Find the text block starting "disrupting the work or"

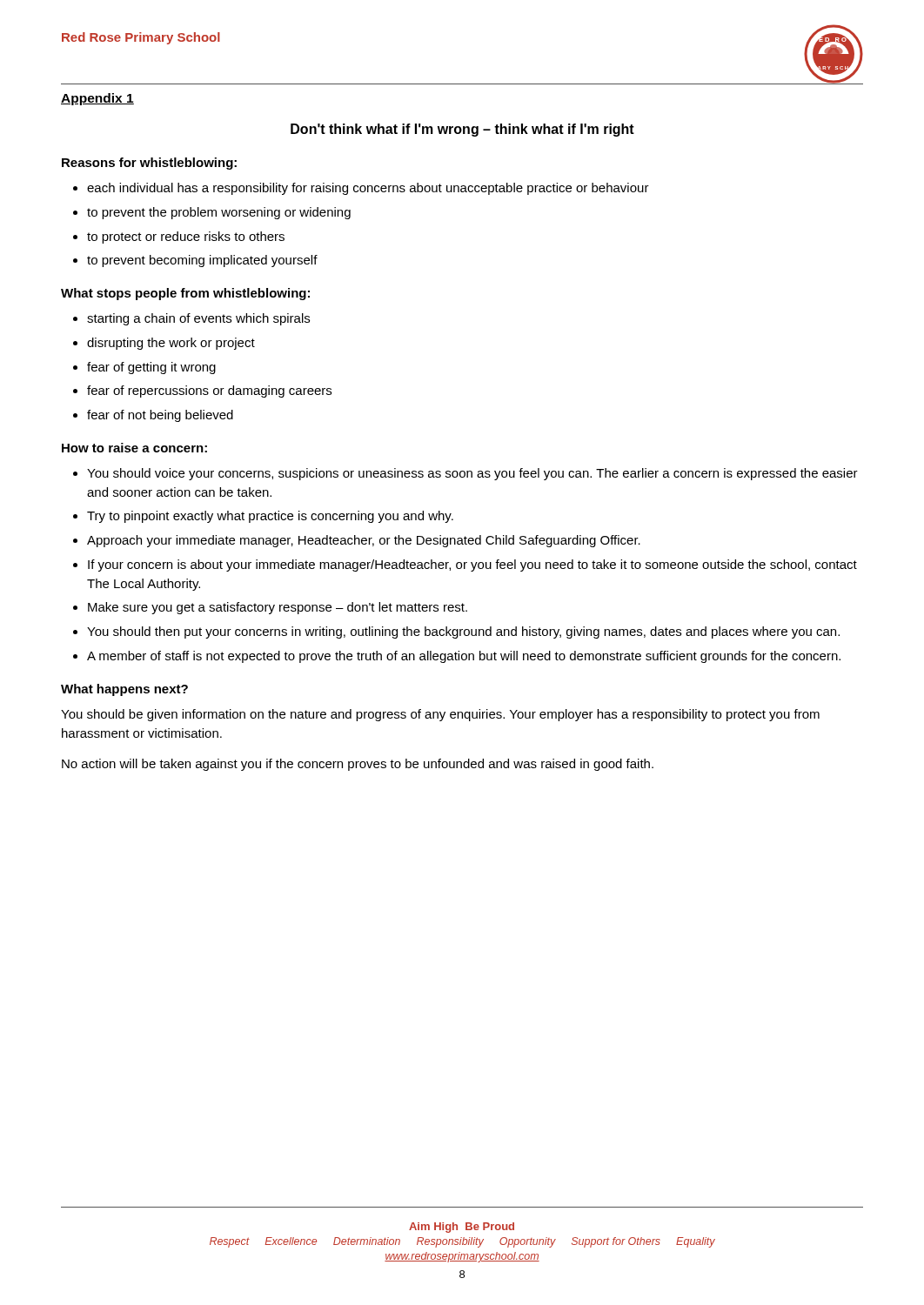(171, 342)
